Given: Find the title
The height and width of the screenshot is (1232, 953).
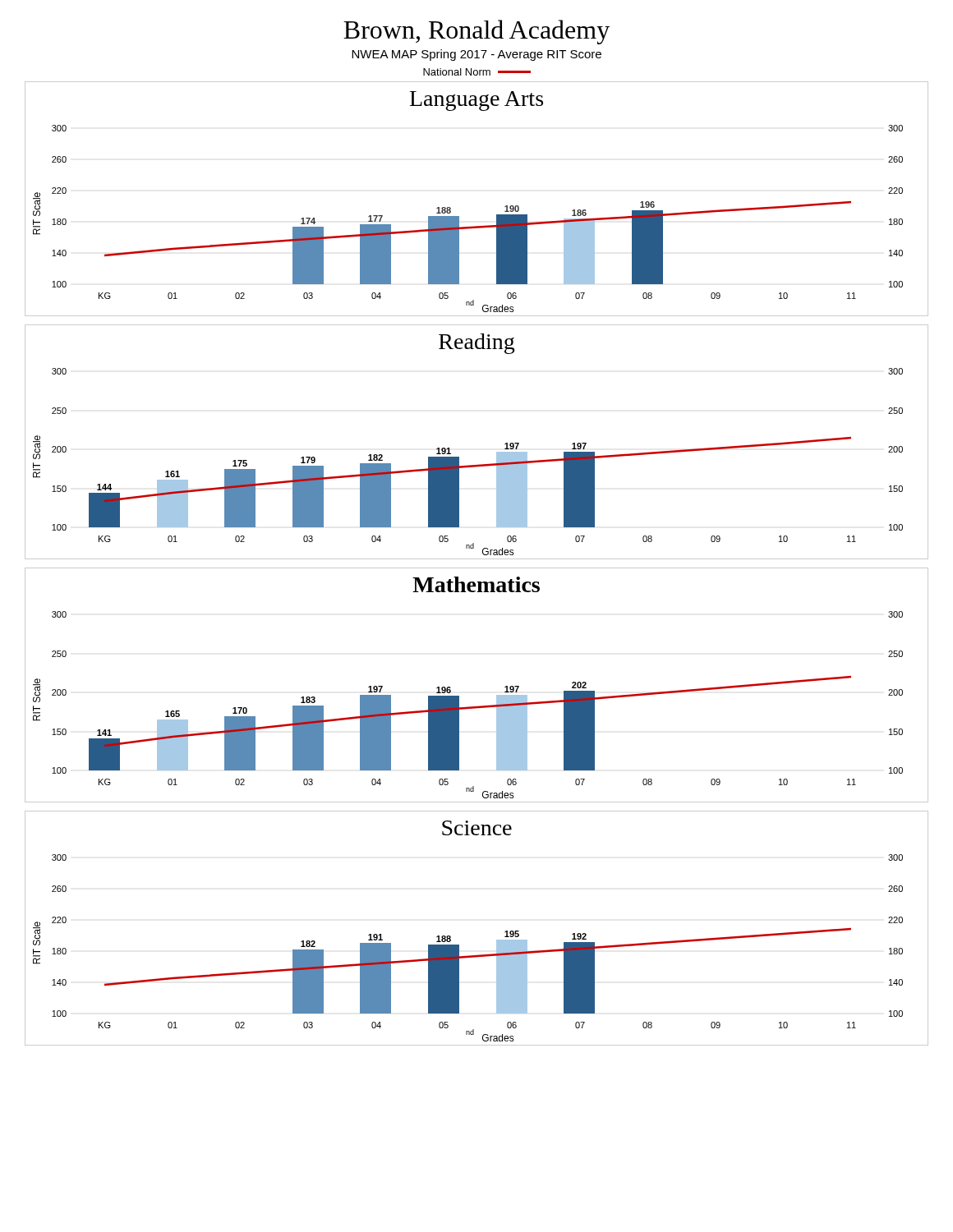Looking at the screenshot, I should coord(476,46).
